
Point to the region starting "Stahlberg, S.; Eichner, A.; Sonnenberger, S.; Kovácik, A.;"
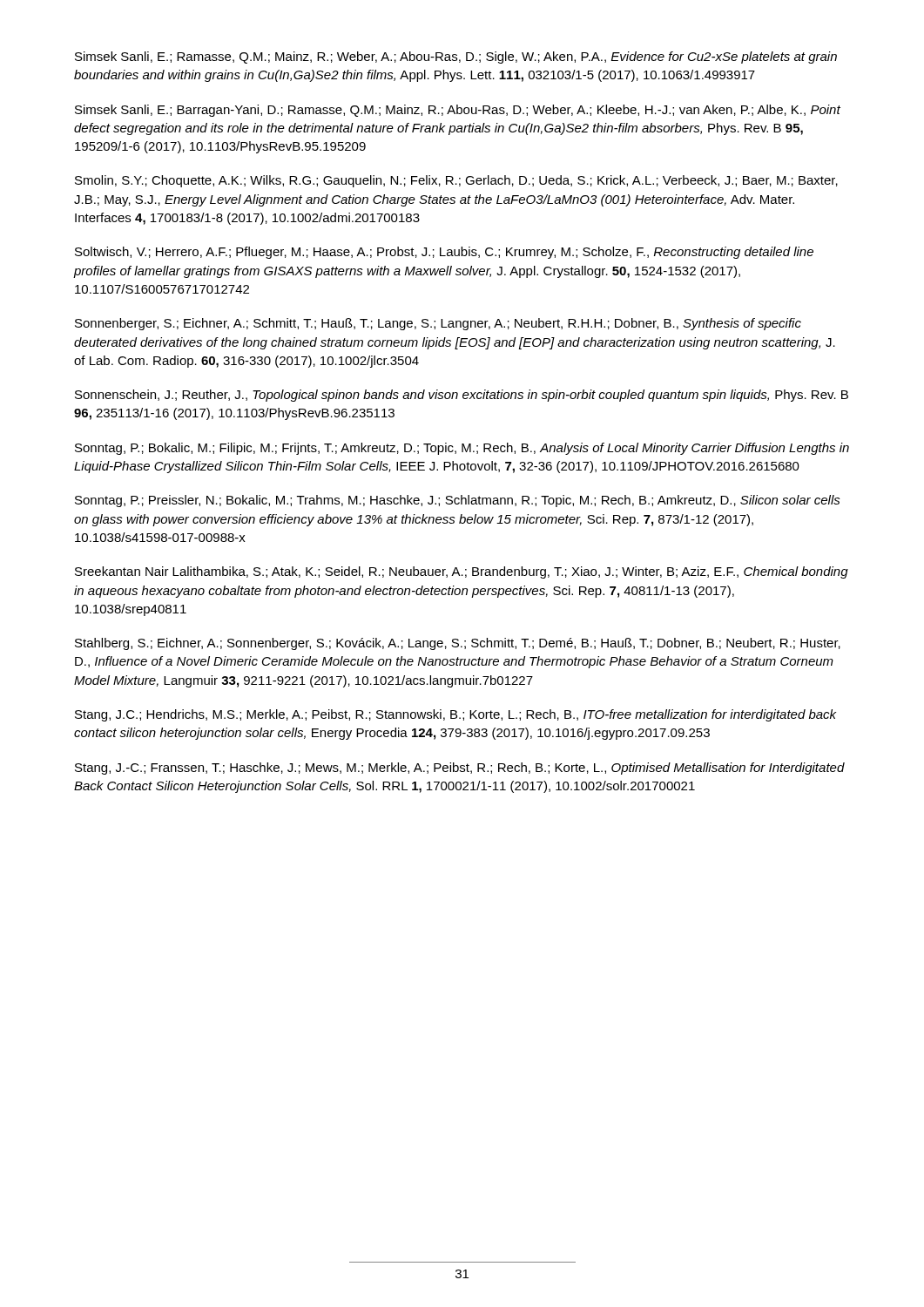click(462, 661)
